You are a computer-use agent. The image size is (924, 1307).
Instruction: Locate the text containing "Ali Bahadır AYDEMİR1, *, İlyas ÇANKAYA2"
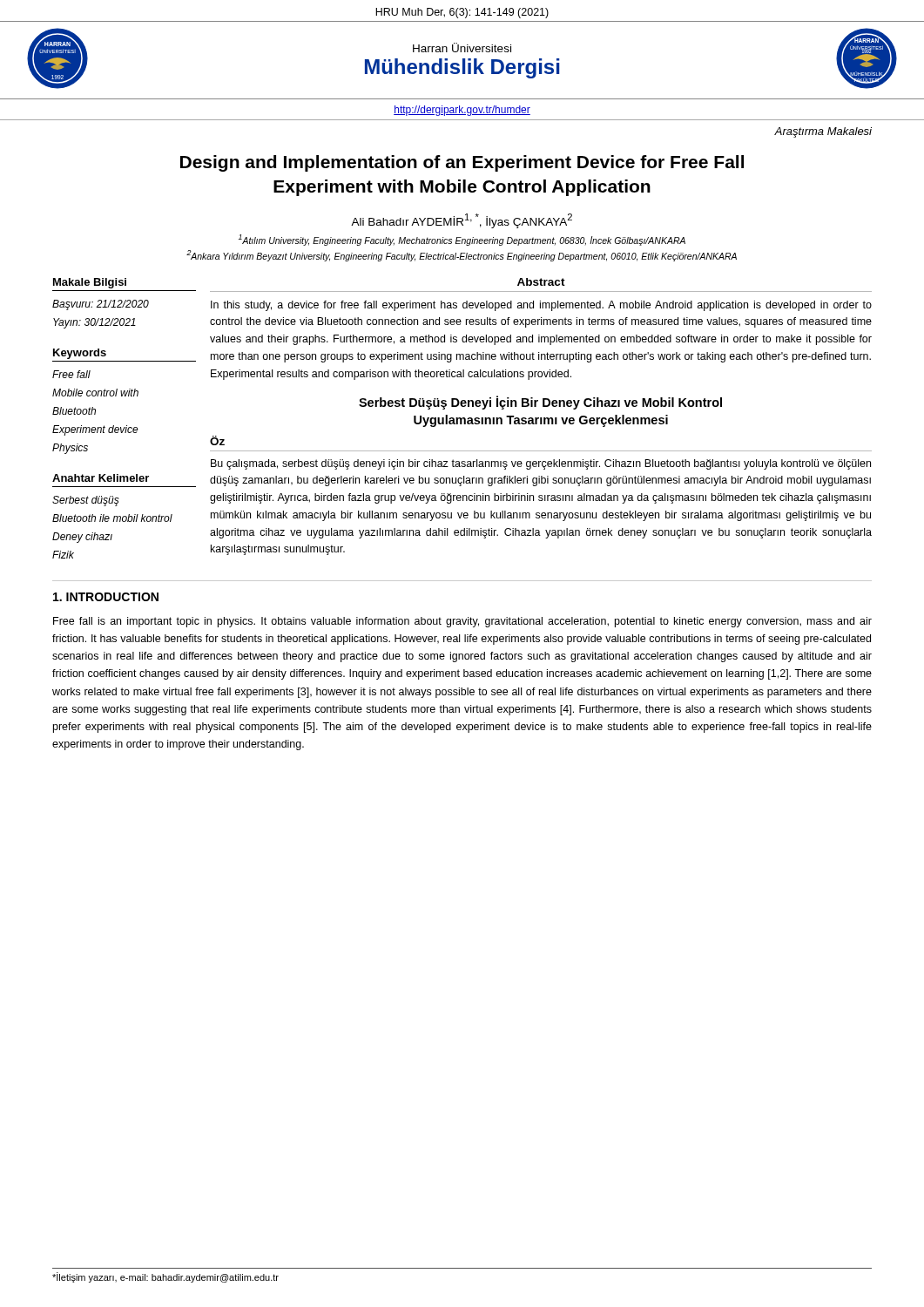tap(462, 220)
